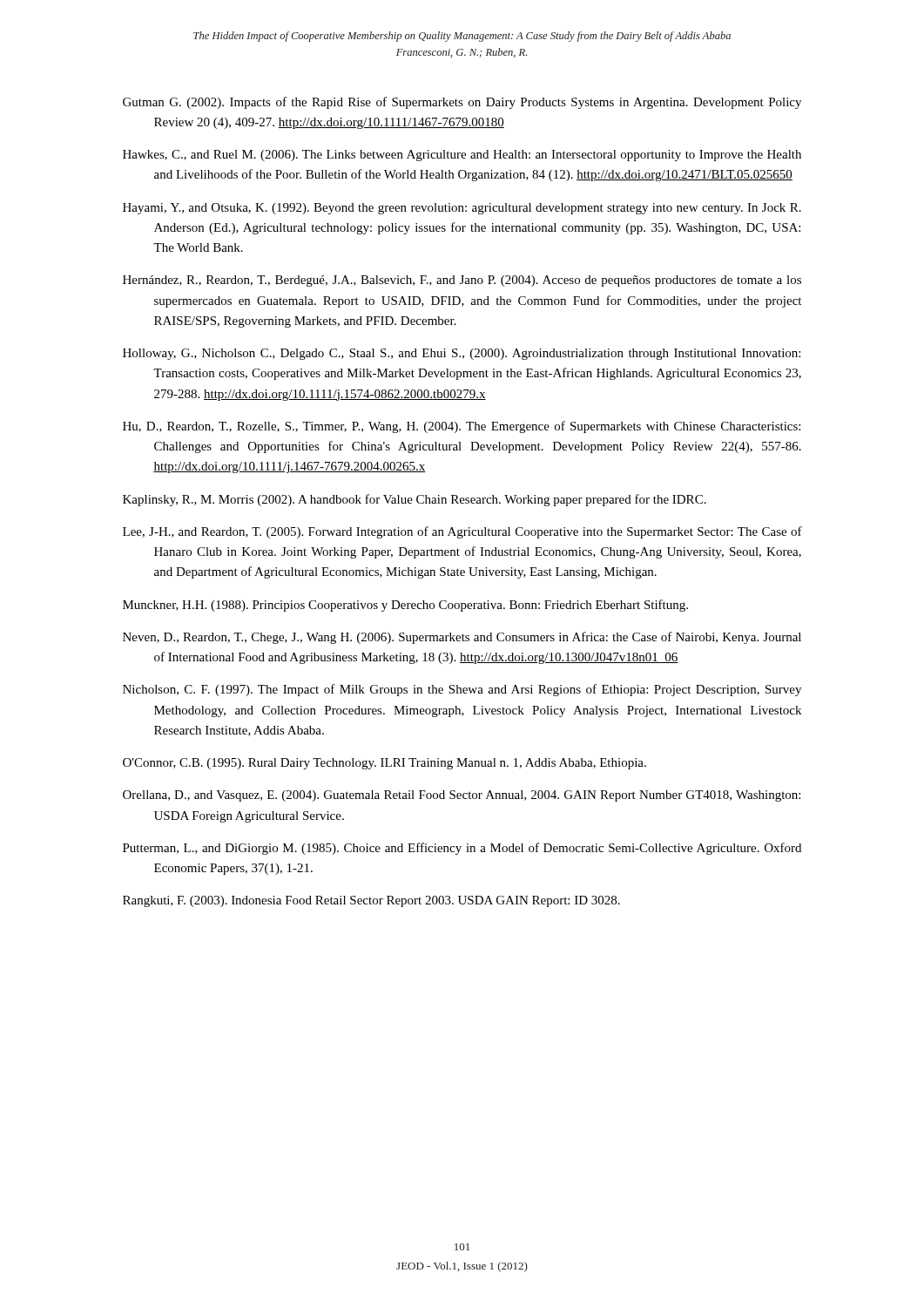
Task: Find the passage starting "Hernández, R., Reardon, T., Berdegué,"
Action: pyautogui.click(x=462, y=300)
